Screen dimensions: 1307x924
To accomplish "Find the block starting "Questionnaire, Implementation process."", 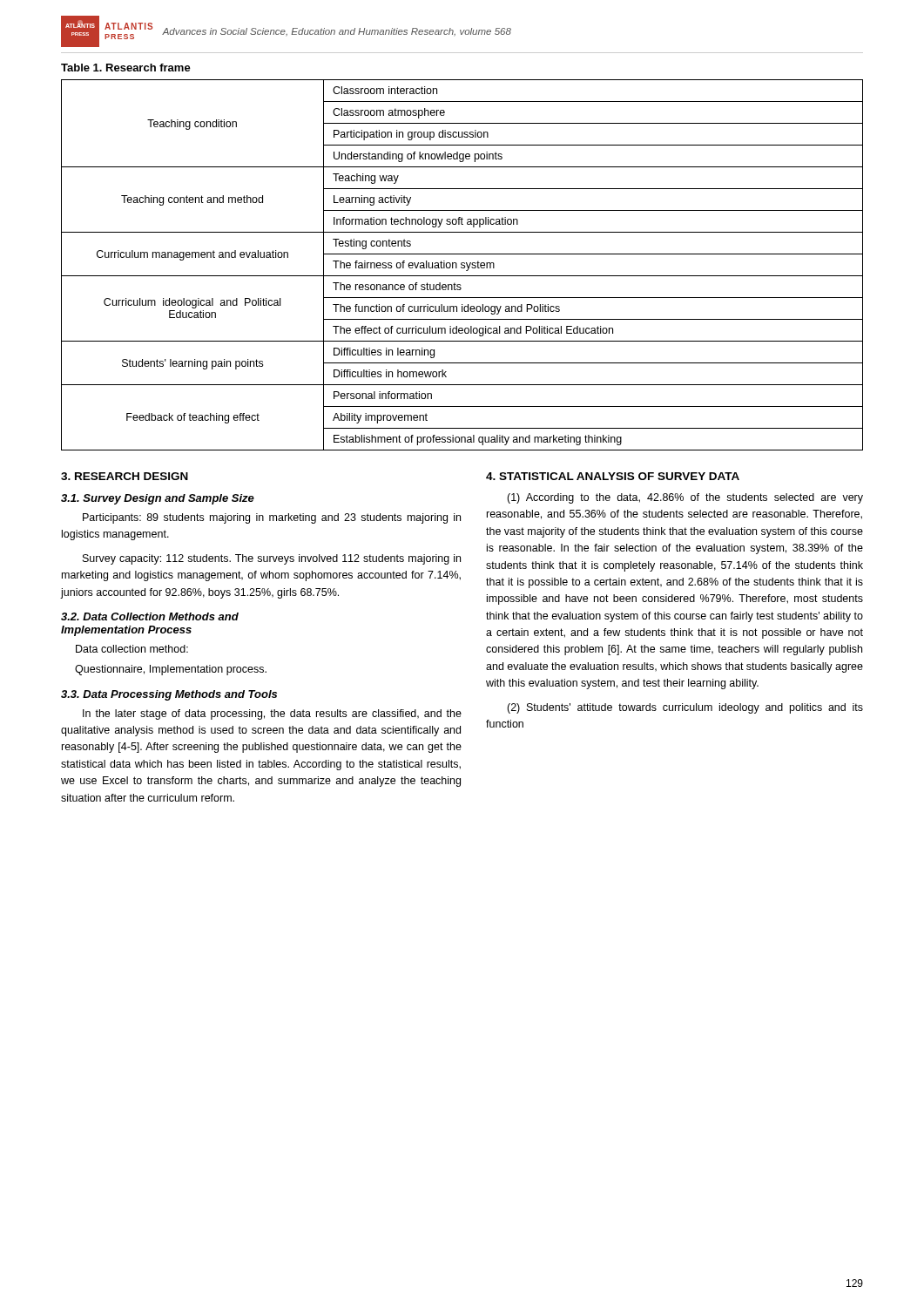I will [x=171, y=669].
